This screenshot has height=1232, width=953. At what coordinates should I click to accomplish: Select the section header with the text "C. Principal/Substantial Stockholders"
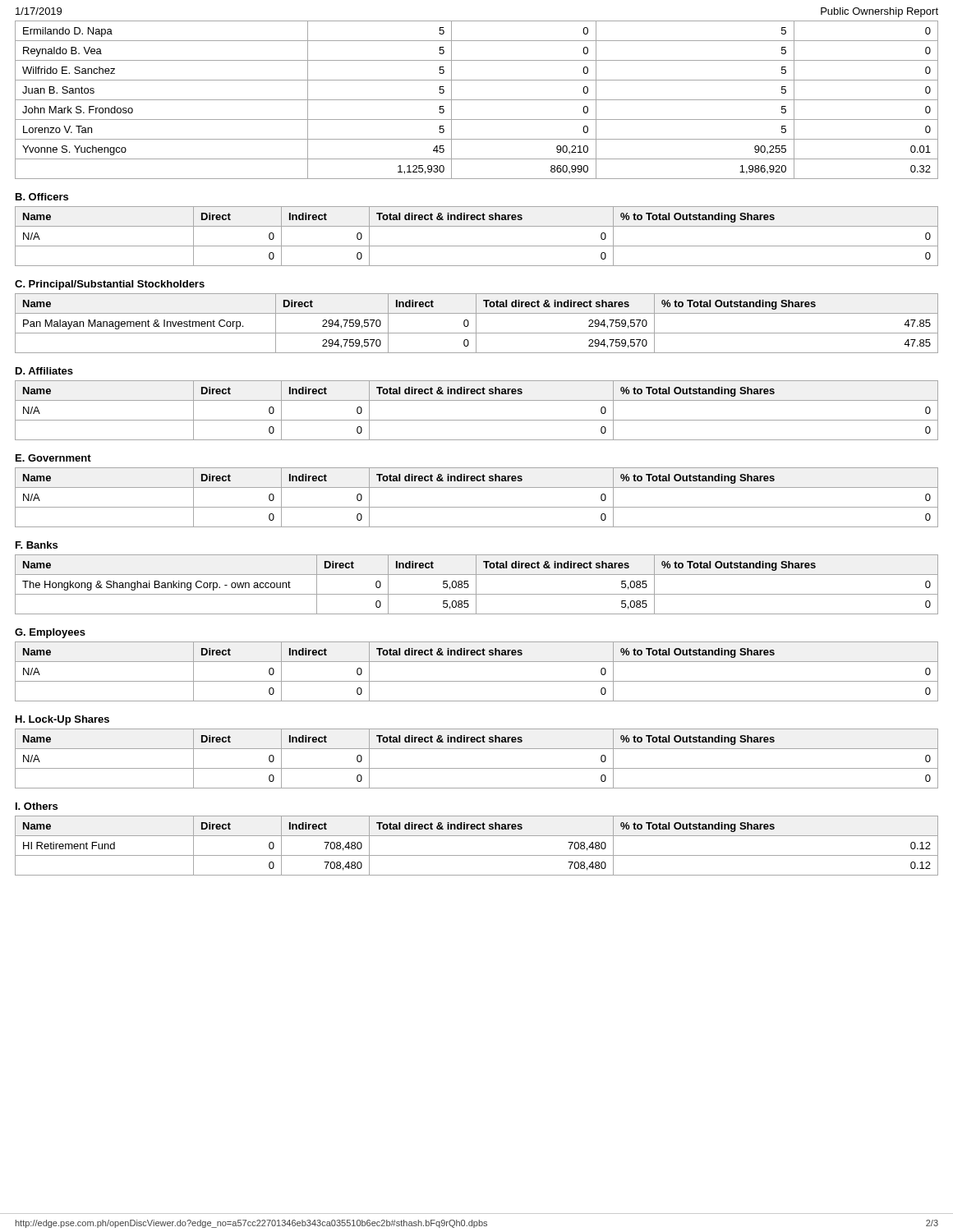coord(110,284)
